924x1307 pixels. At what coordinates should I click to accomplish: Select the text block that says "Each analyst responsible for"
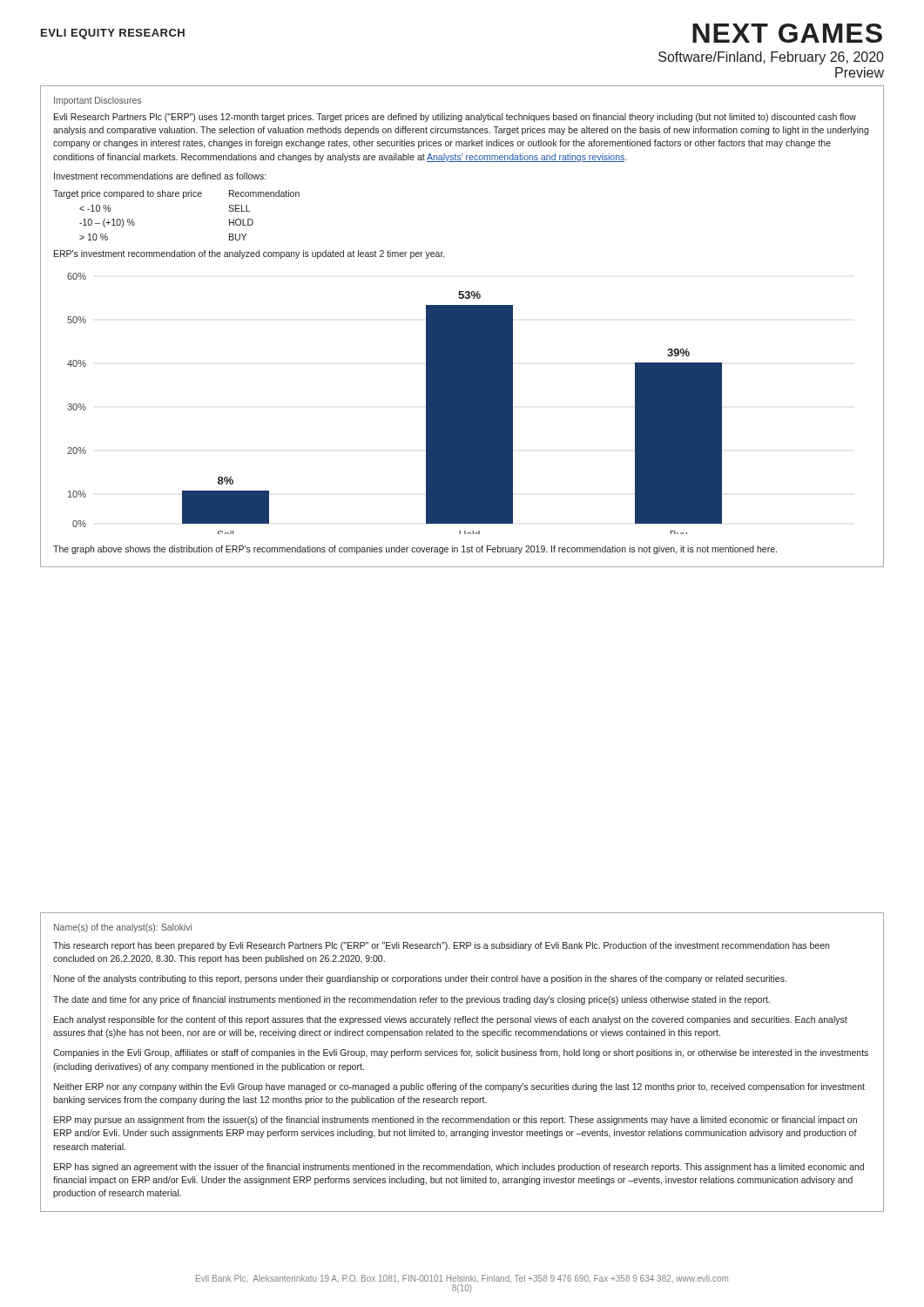(x=450, y=1026)
